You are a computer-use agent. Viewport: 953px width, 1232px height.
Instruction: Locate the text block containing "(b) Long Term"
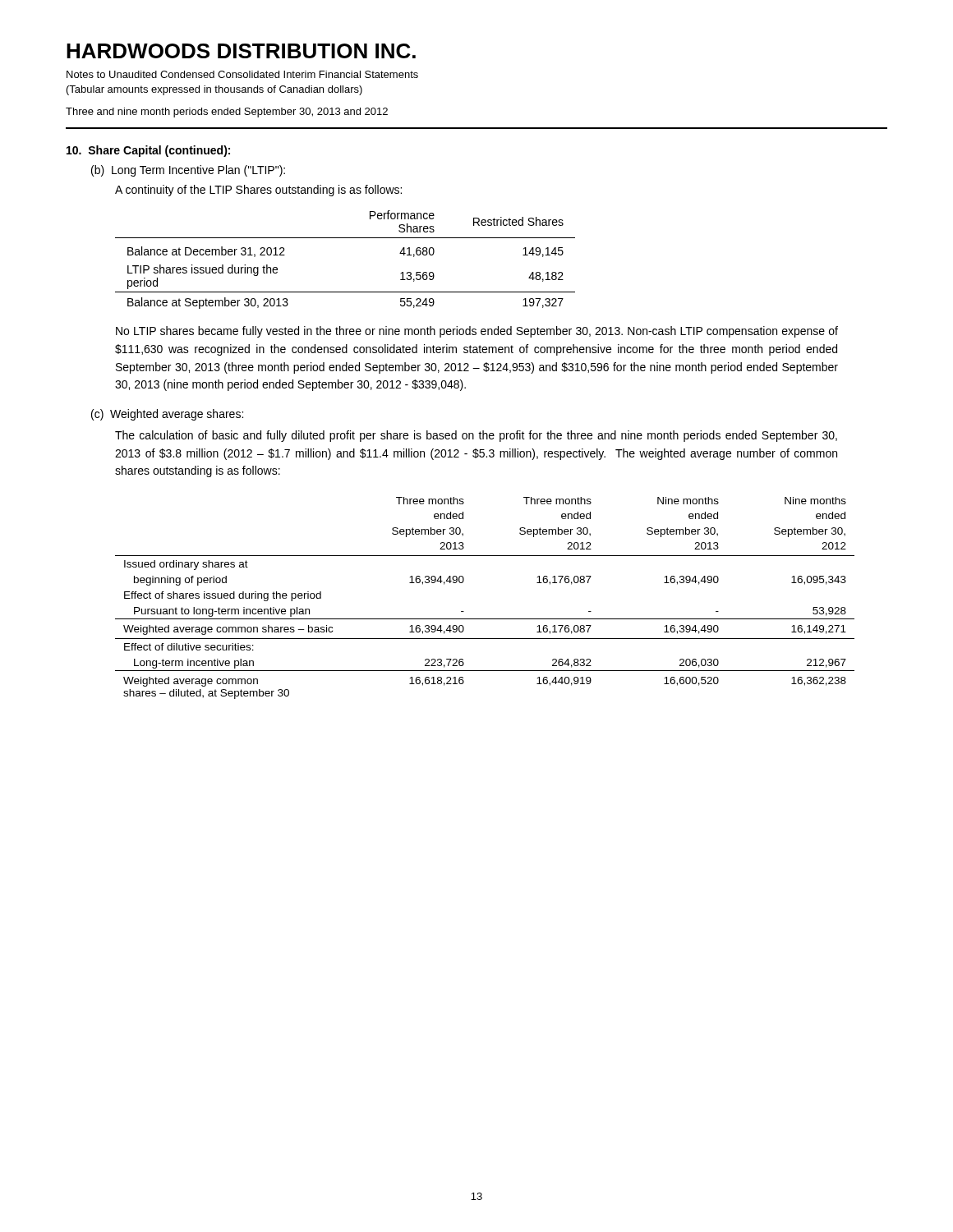tap(188, 170)
